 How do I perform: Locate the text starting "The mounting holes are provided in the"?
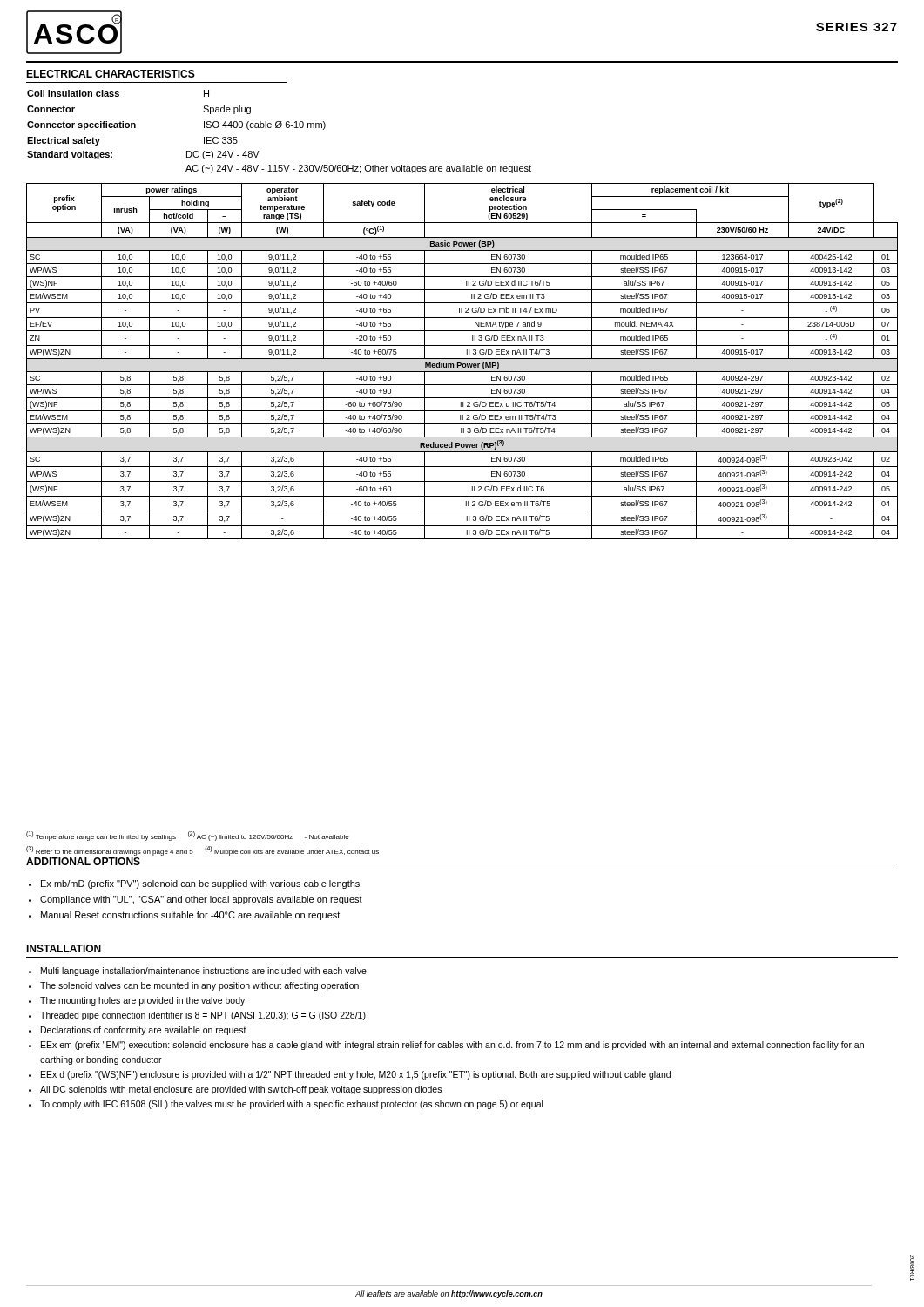[143, 1000]
